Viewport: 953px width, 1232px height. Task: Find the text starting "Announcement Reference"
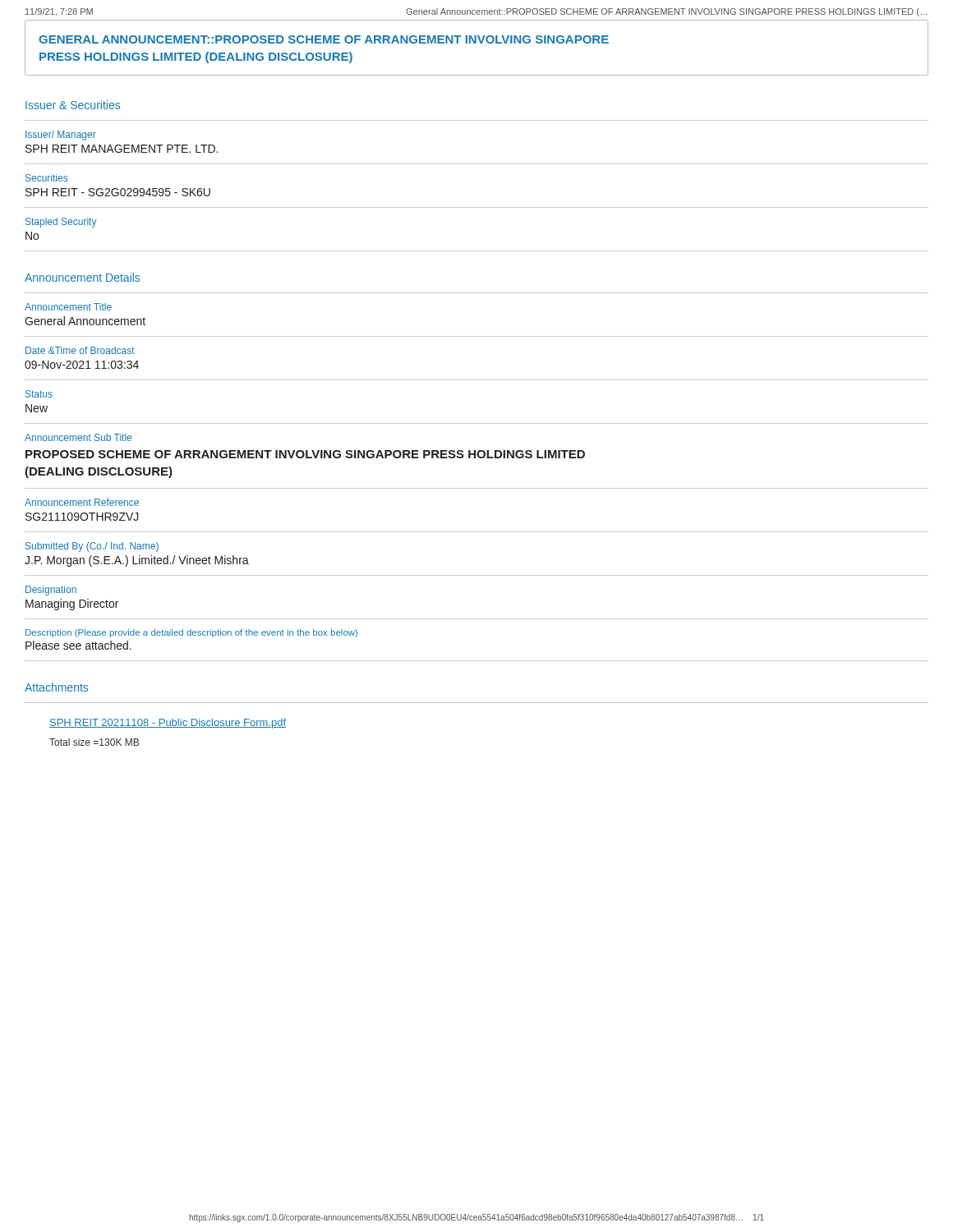pyautogui.click(x=82, y=503)
